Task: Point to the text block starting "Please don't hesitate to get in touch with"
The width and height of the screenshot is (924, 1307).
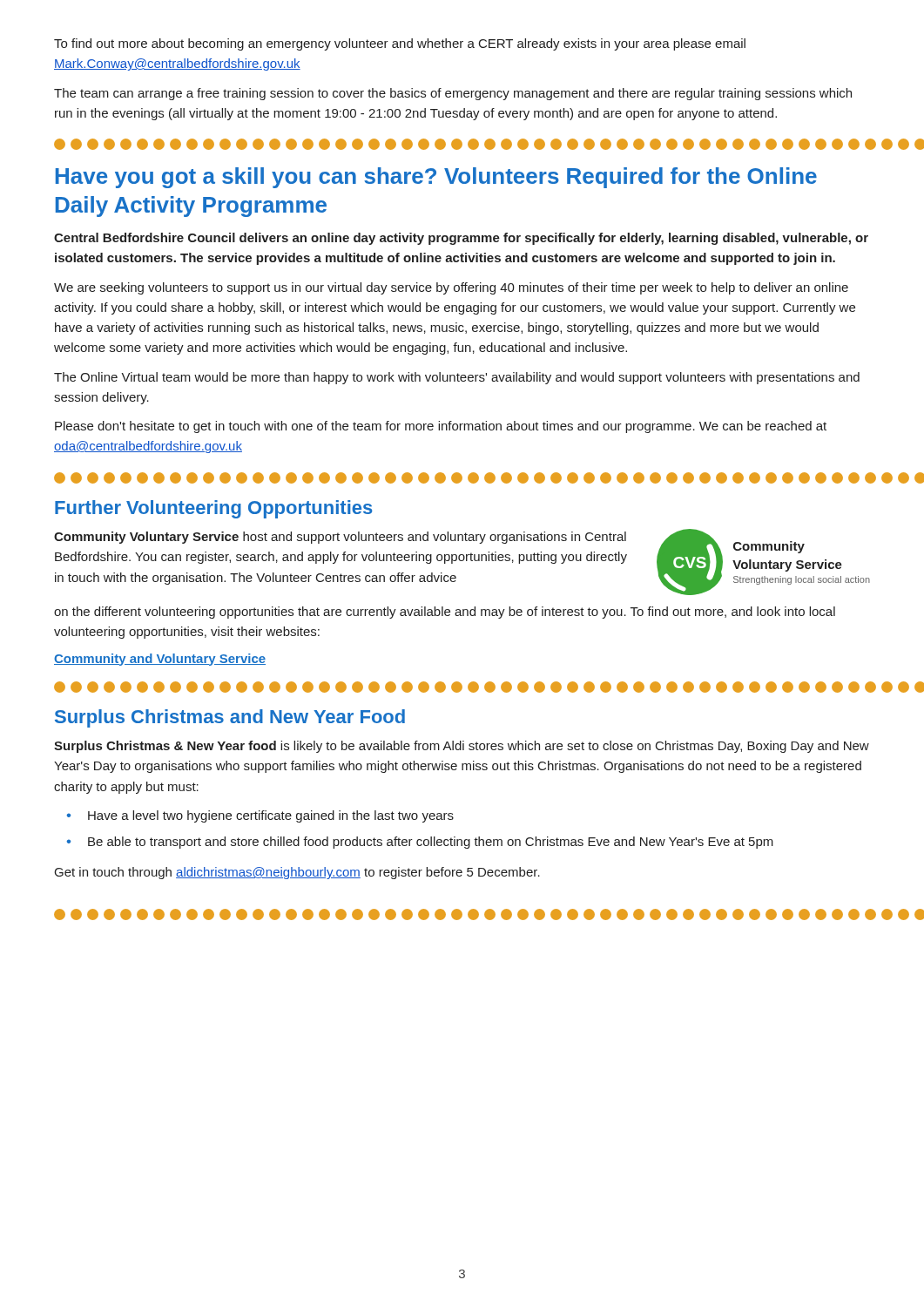Action: pos(440,436)
